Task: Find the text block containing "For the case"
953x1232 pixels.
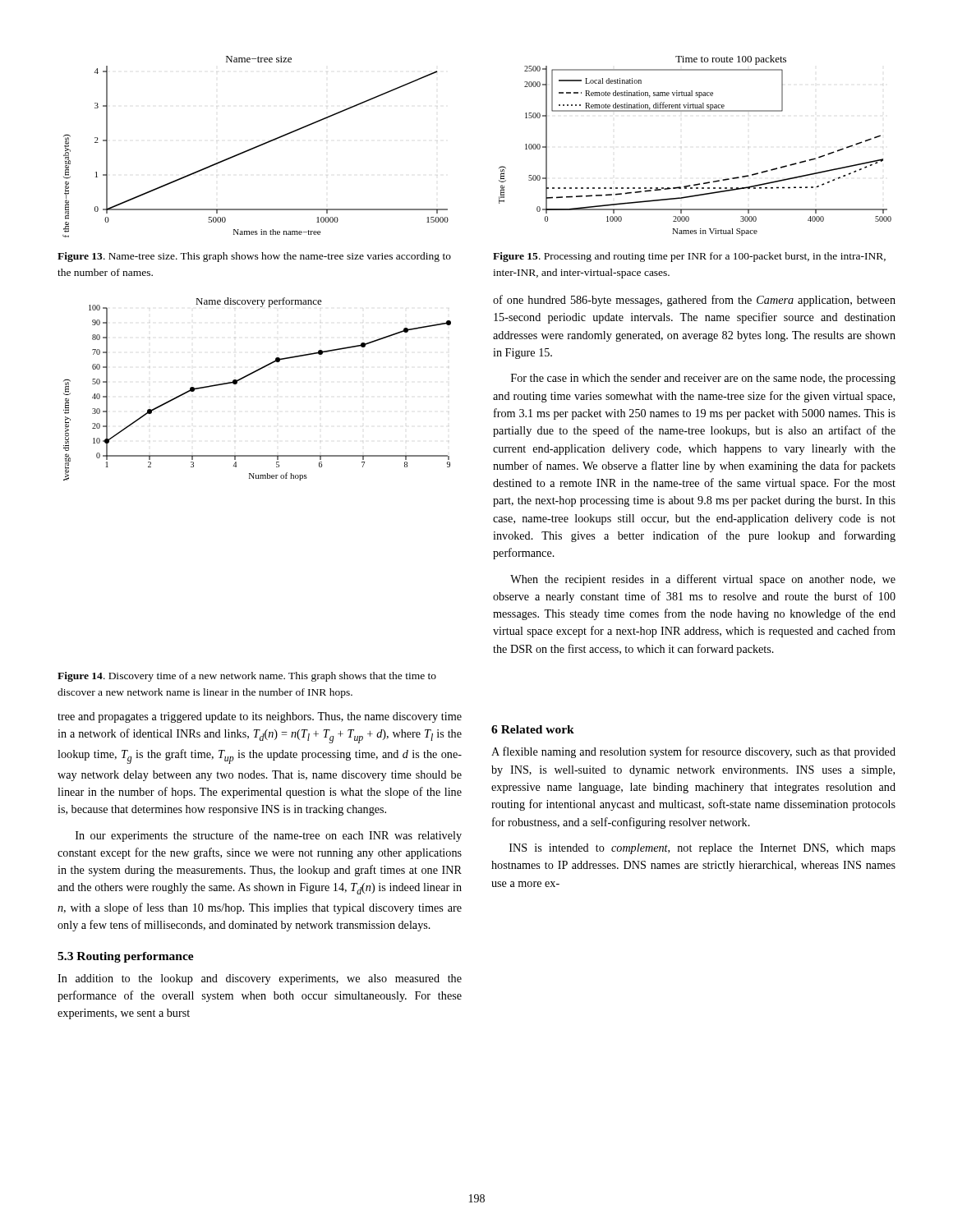Action: tap(694, 466)
